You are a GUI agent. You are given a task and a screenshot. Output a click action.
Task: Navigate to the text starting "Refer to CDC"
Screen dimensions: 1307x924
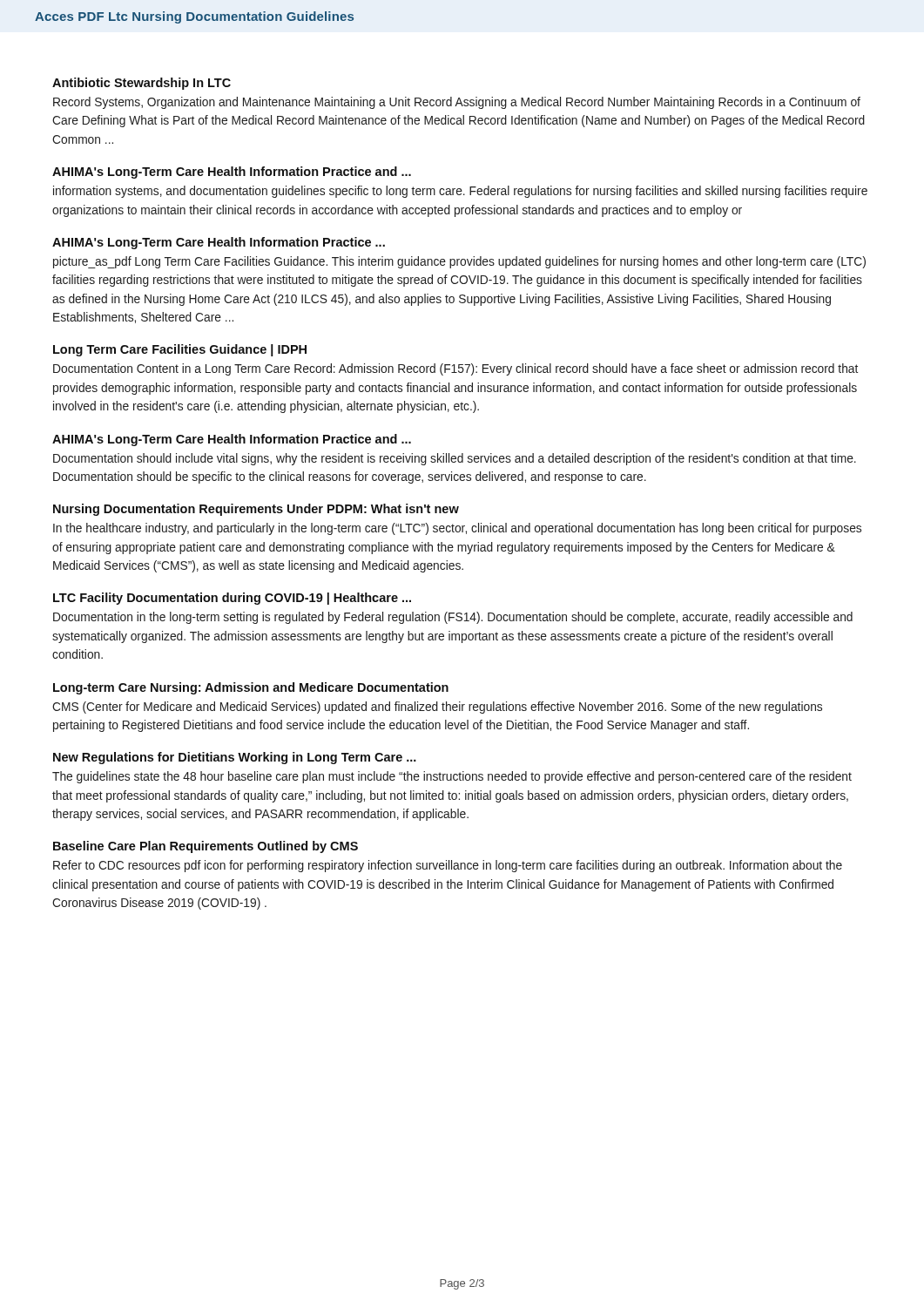(x=447, y=885)
